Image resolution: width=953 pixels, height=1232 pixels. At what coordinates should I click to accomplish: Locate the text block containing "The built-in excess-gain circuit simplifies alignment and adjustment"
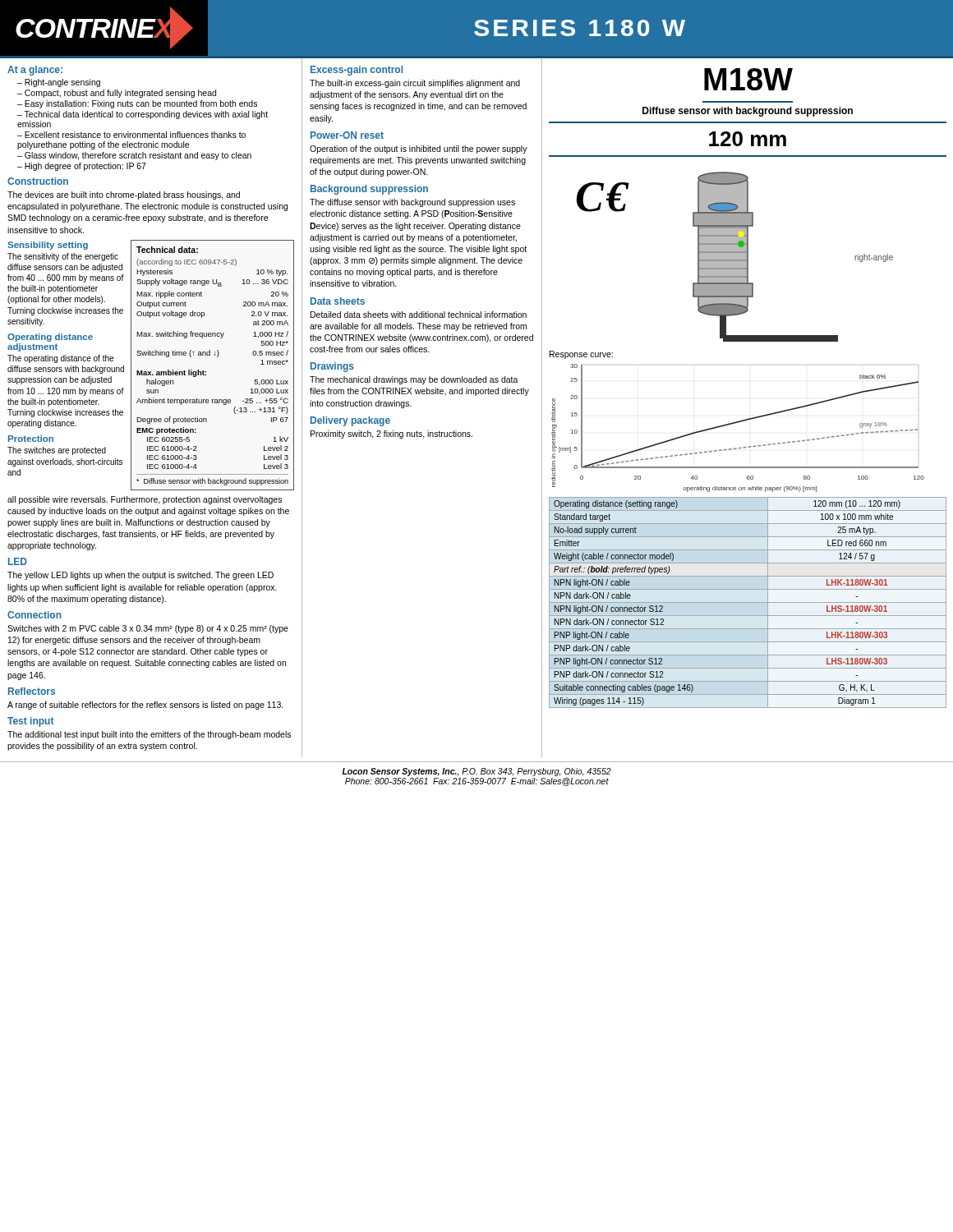(418, 100)
